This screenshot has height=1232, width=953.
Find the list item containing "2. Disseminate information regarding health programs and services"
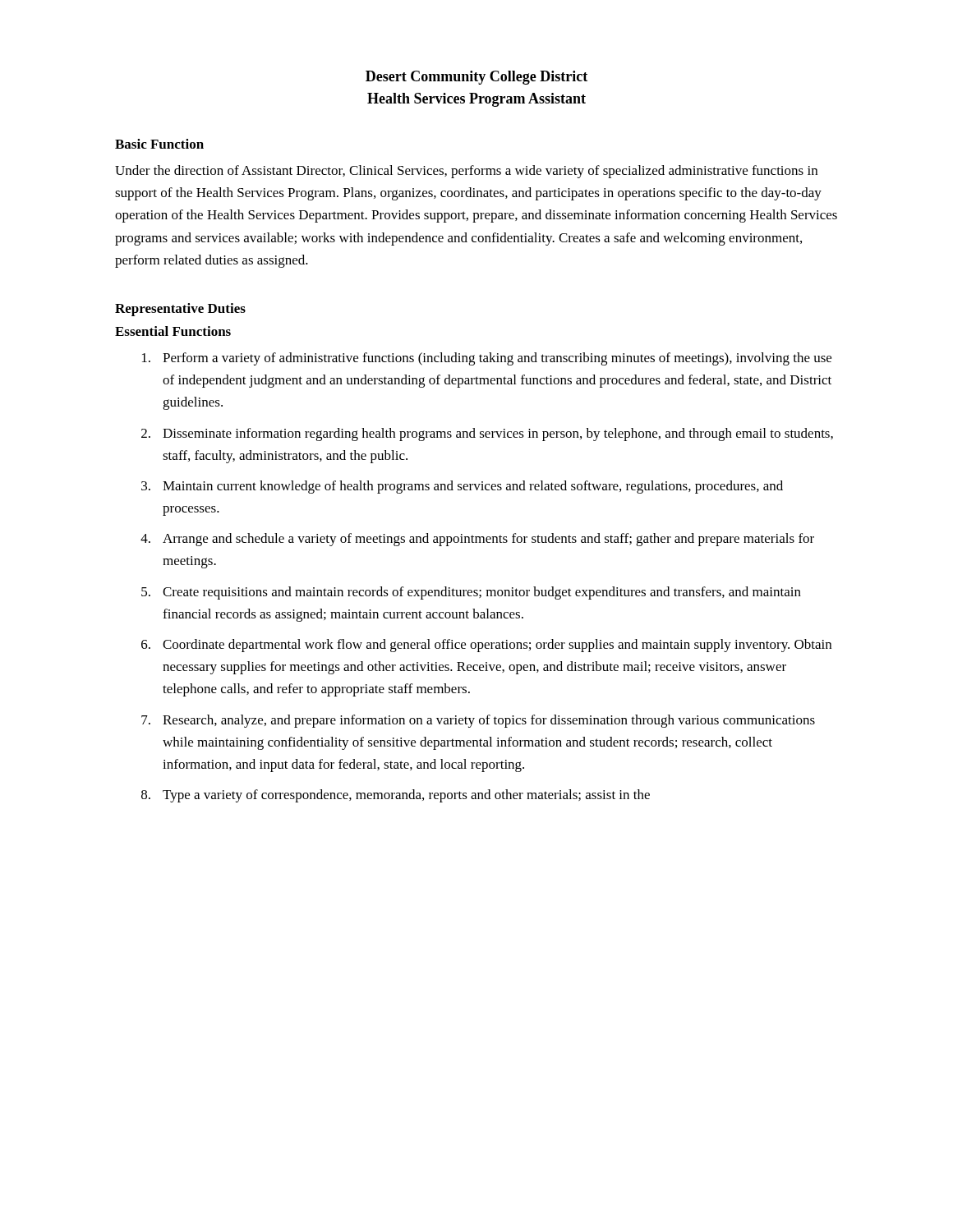tap(476, 444)
